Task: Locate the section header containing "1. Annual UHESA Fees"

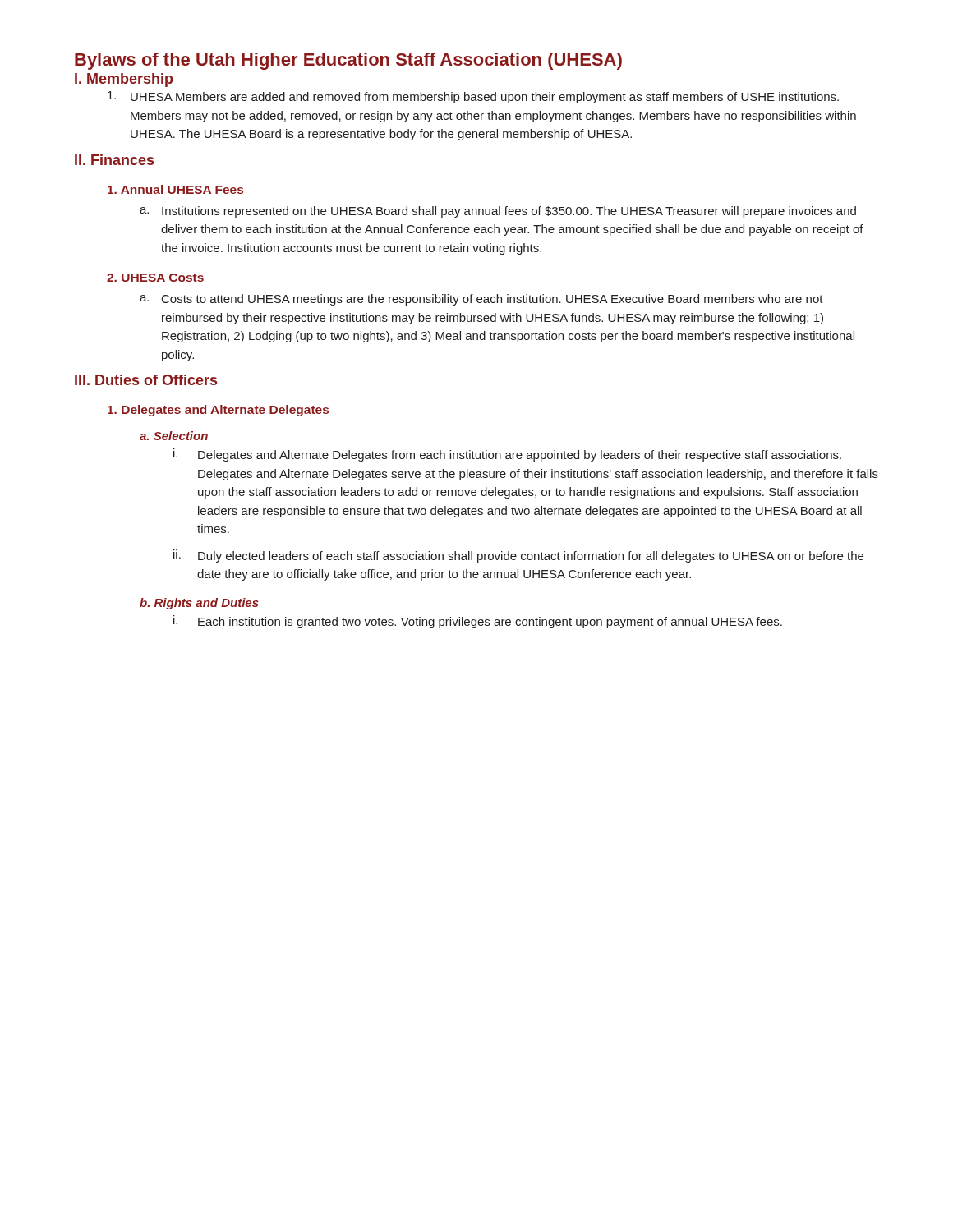Action: point(175,189)
